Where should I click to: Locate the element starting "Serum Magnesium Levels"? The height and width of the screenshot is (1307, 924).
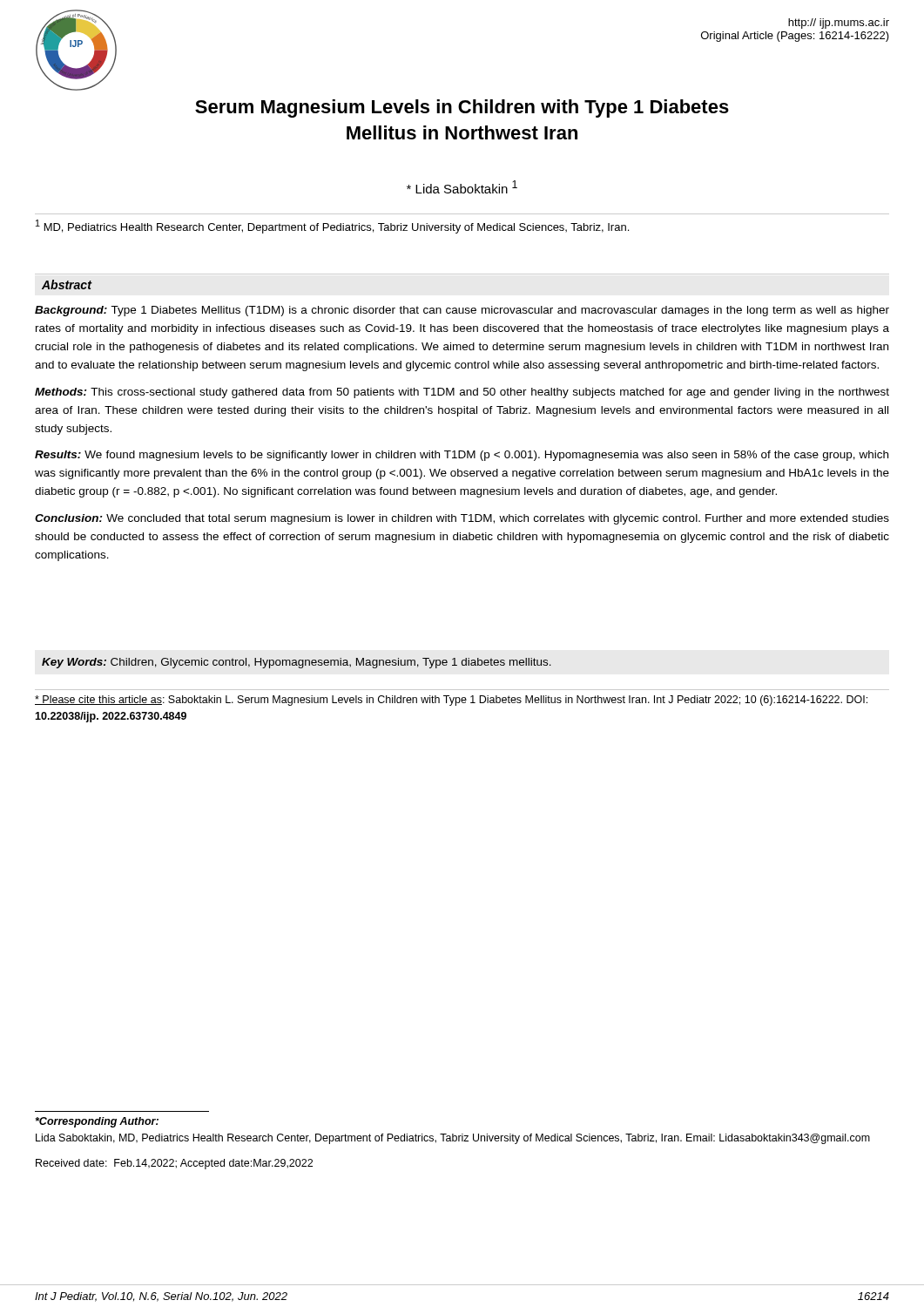pyautogui.click(x=462, y=120)
